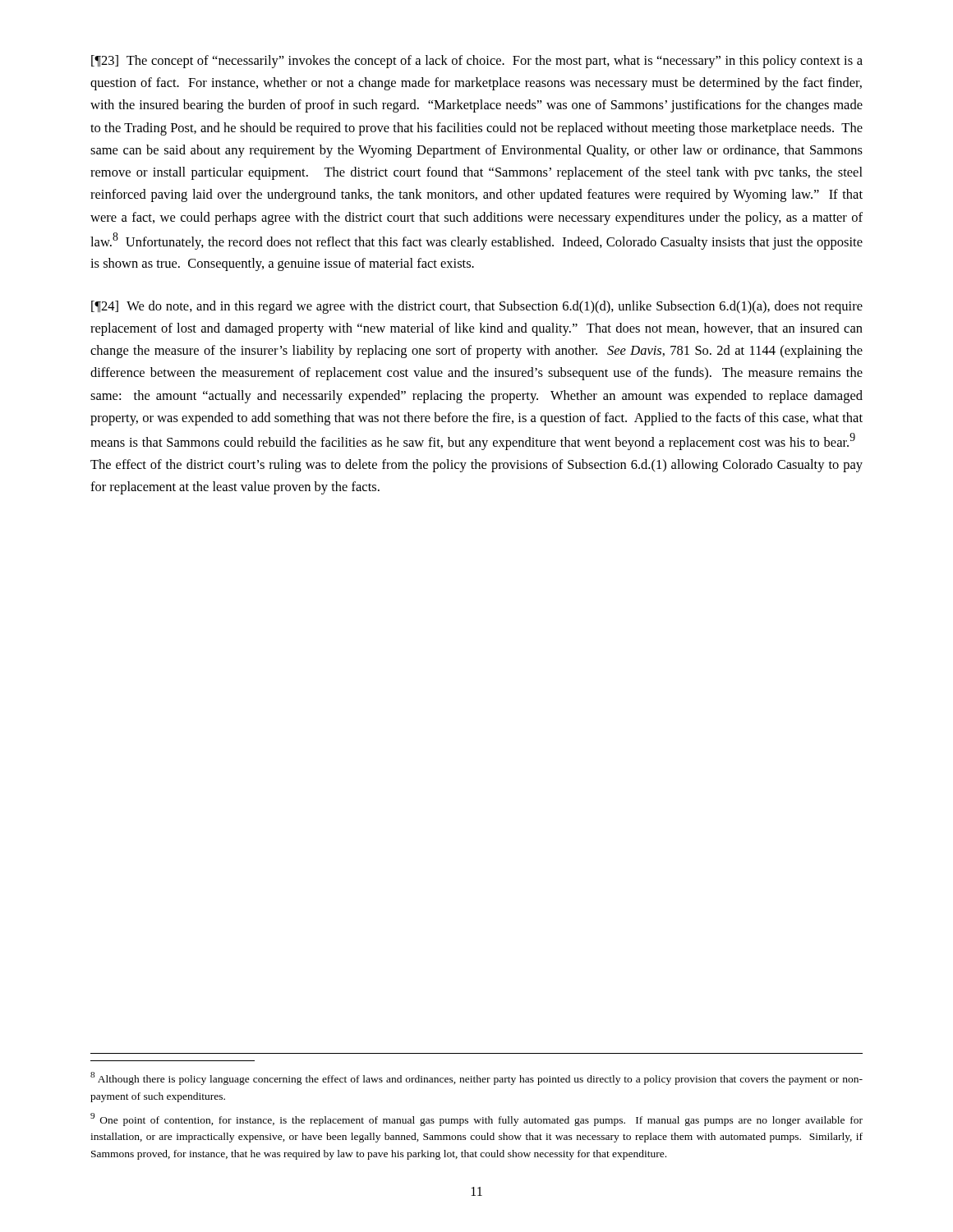Click the passage that begins "[¶23] The concept of"
This screenshot has width=953, height=1232.
[x=476, y=162]
